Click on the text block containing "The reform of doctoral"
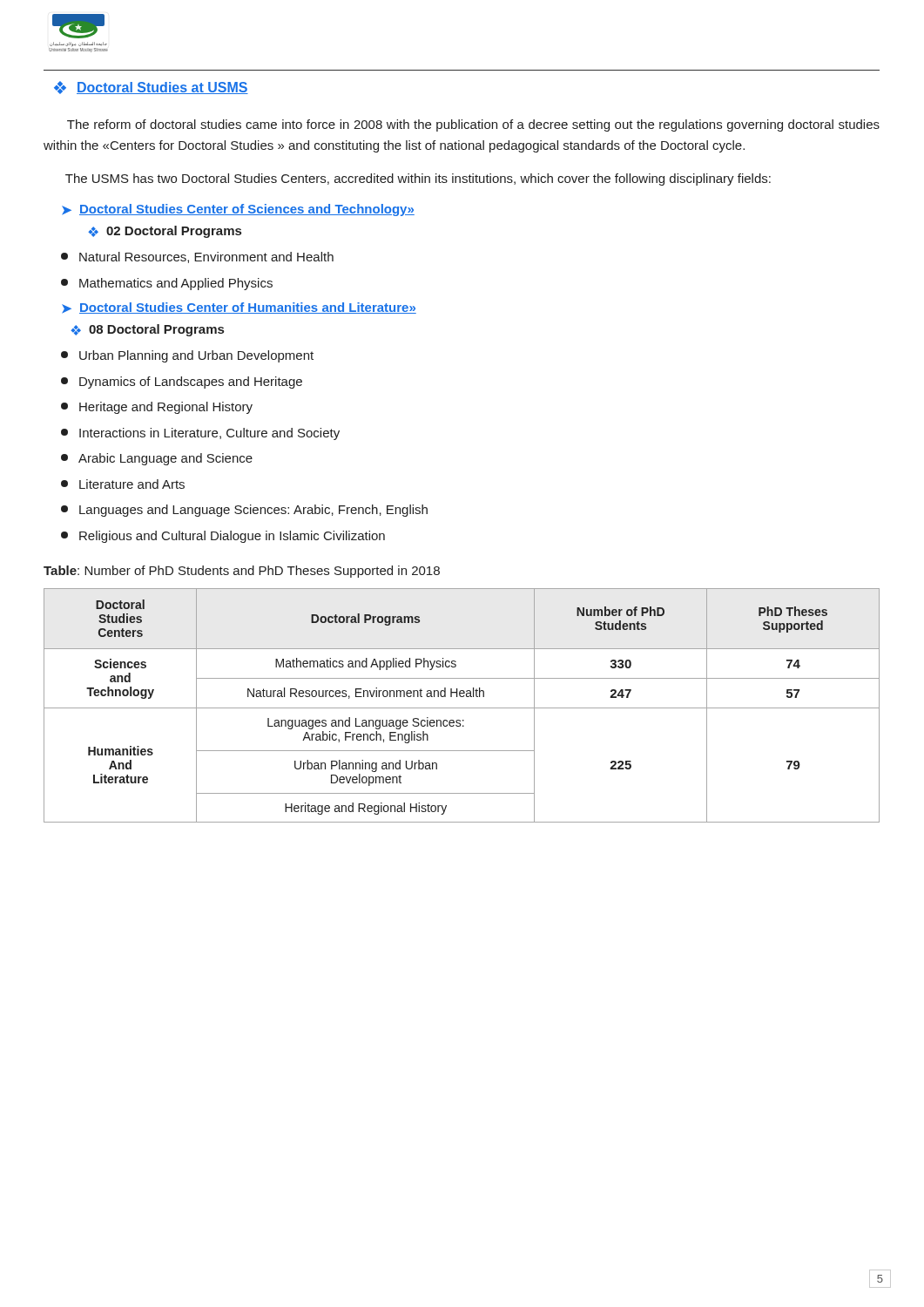Viewport: 924px width, 1307px height. (462, 135)
